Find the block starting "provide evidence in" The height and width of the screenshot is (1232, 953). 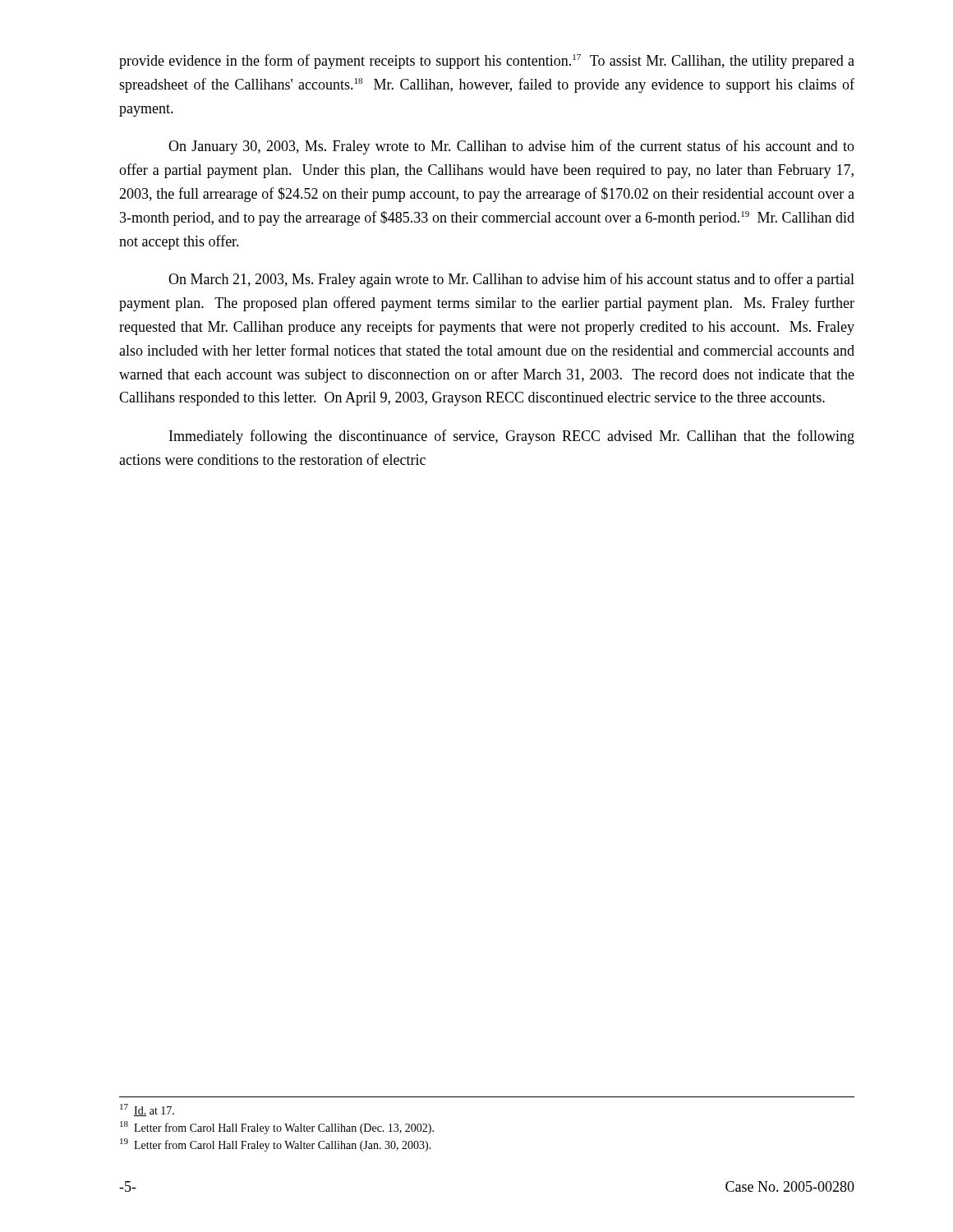487,85
